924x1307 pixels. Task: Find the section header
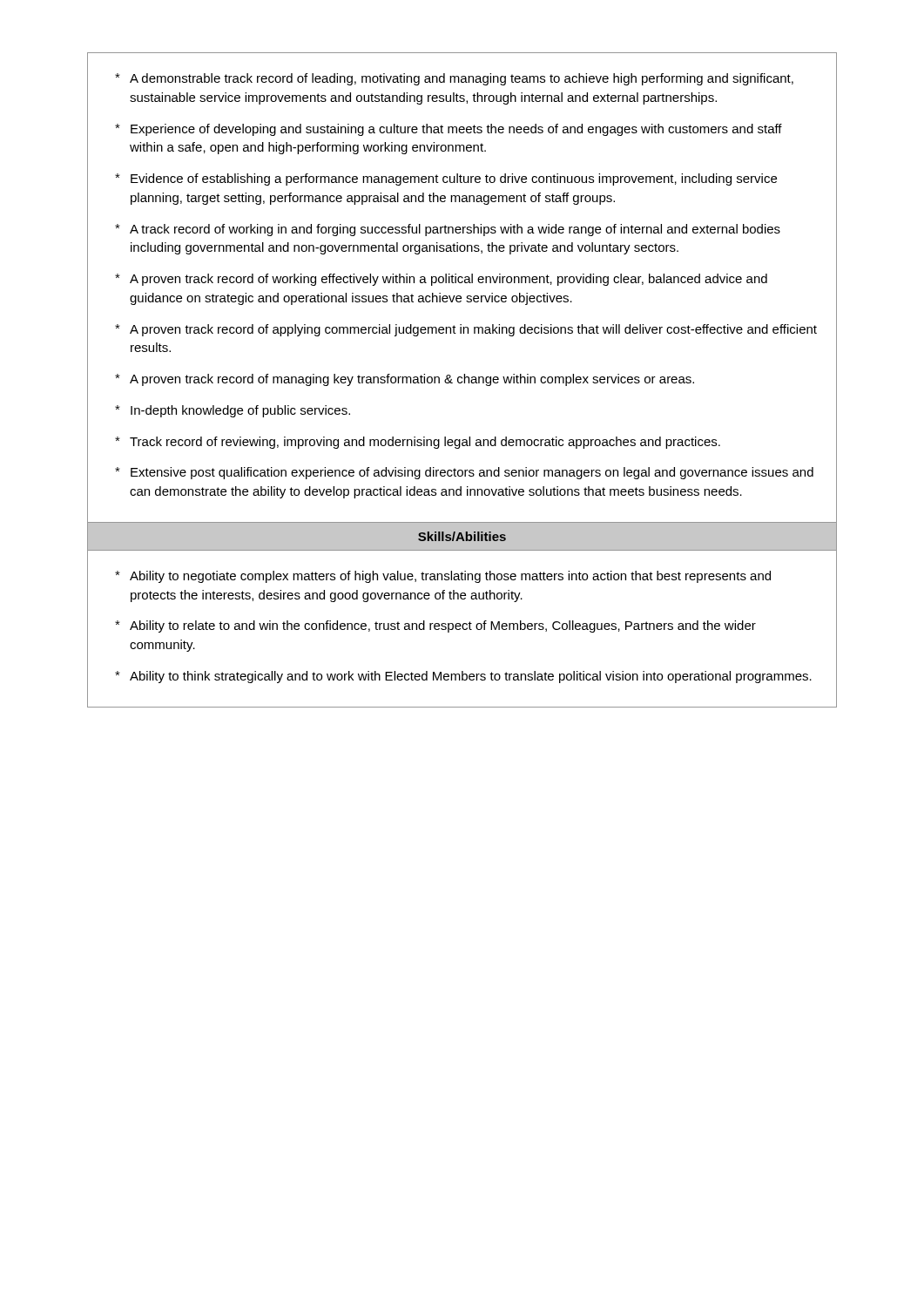click(x=462, y=536)
